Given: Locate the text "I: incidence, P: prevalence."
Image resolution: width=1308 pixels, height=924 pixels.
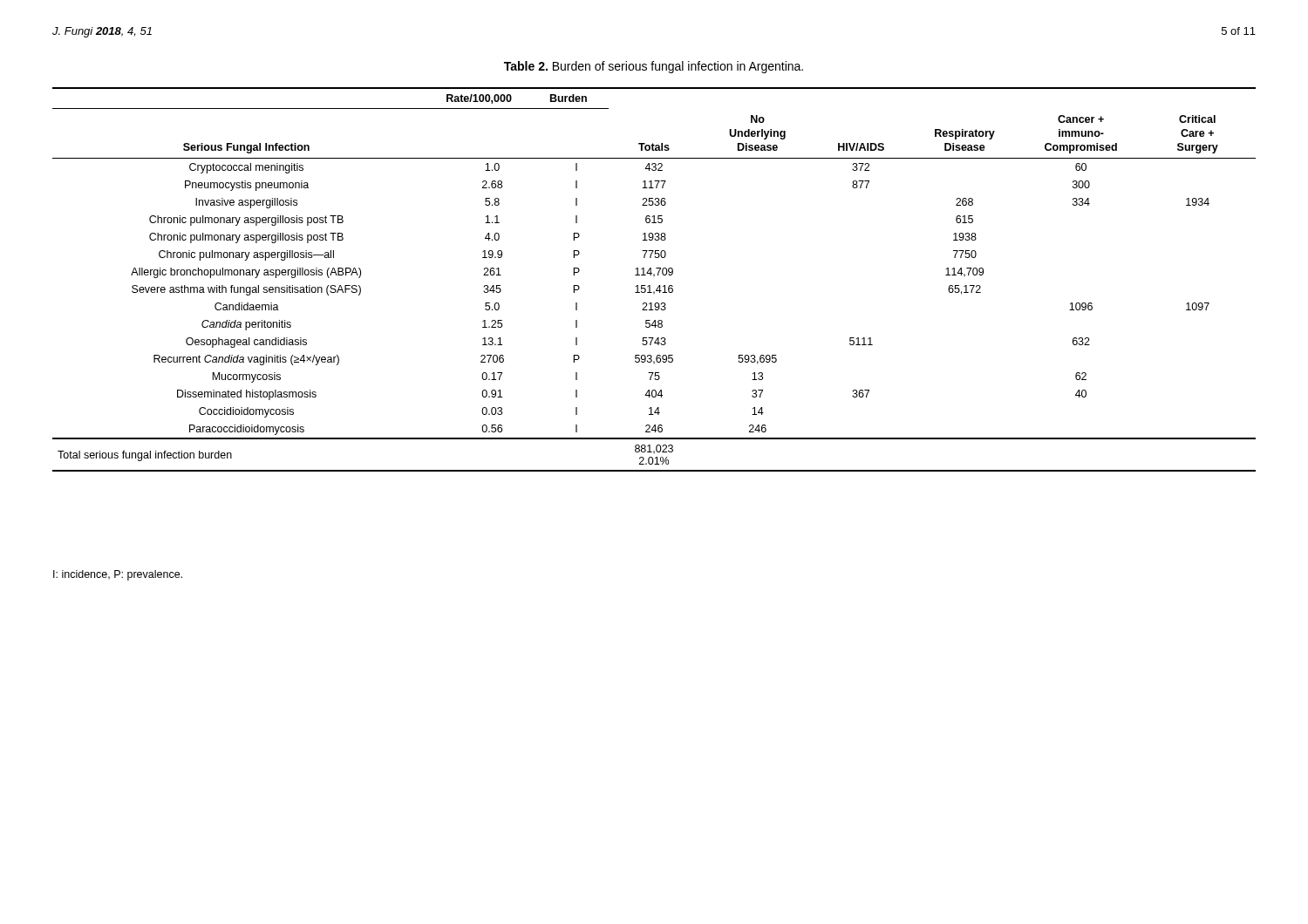Looking at the screenshot, I should (118, 574).
